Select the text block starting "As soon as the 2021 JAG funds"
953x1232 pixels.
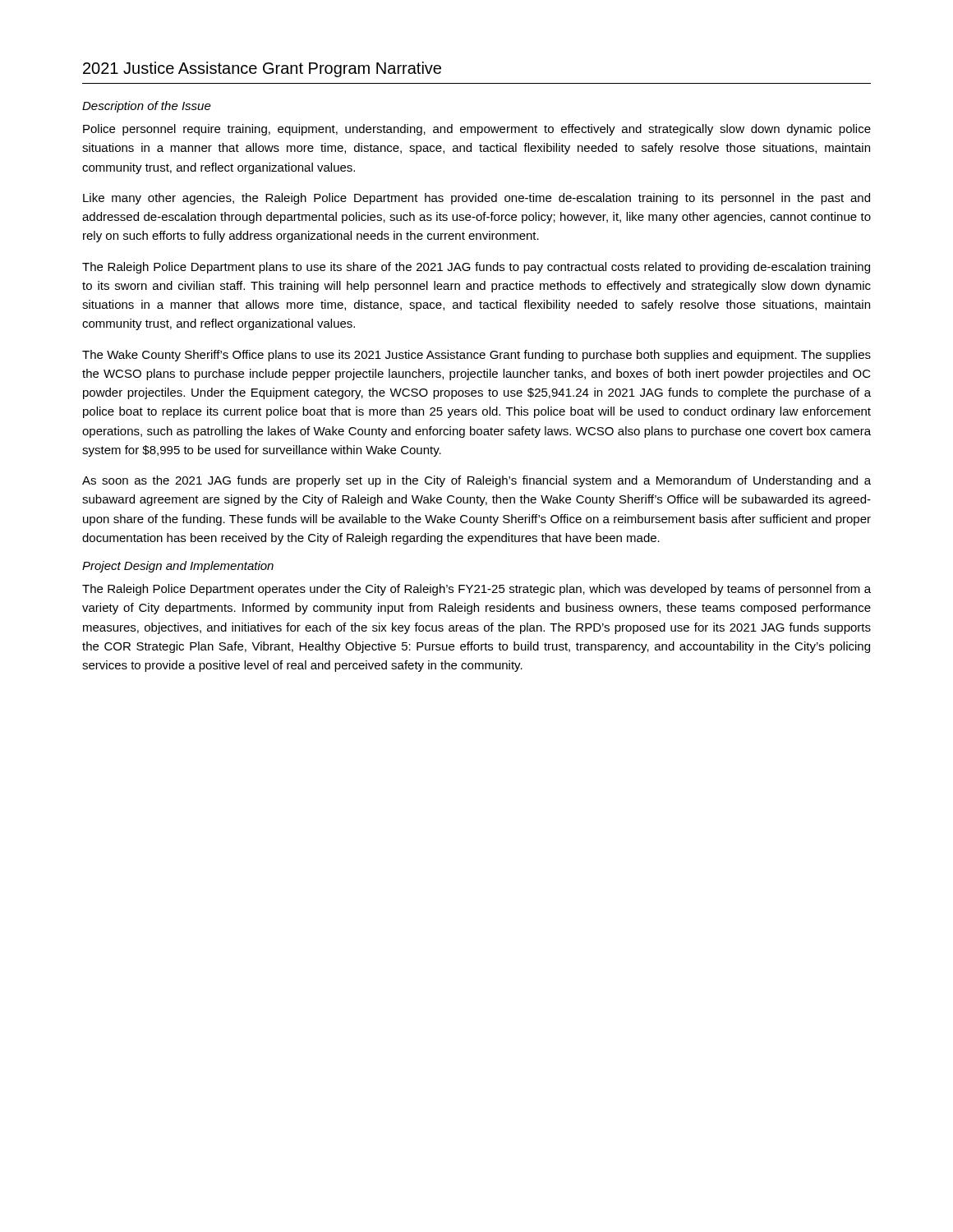click(476, 509)
